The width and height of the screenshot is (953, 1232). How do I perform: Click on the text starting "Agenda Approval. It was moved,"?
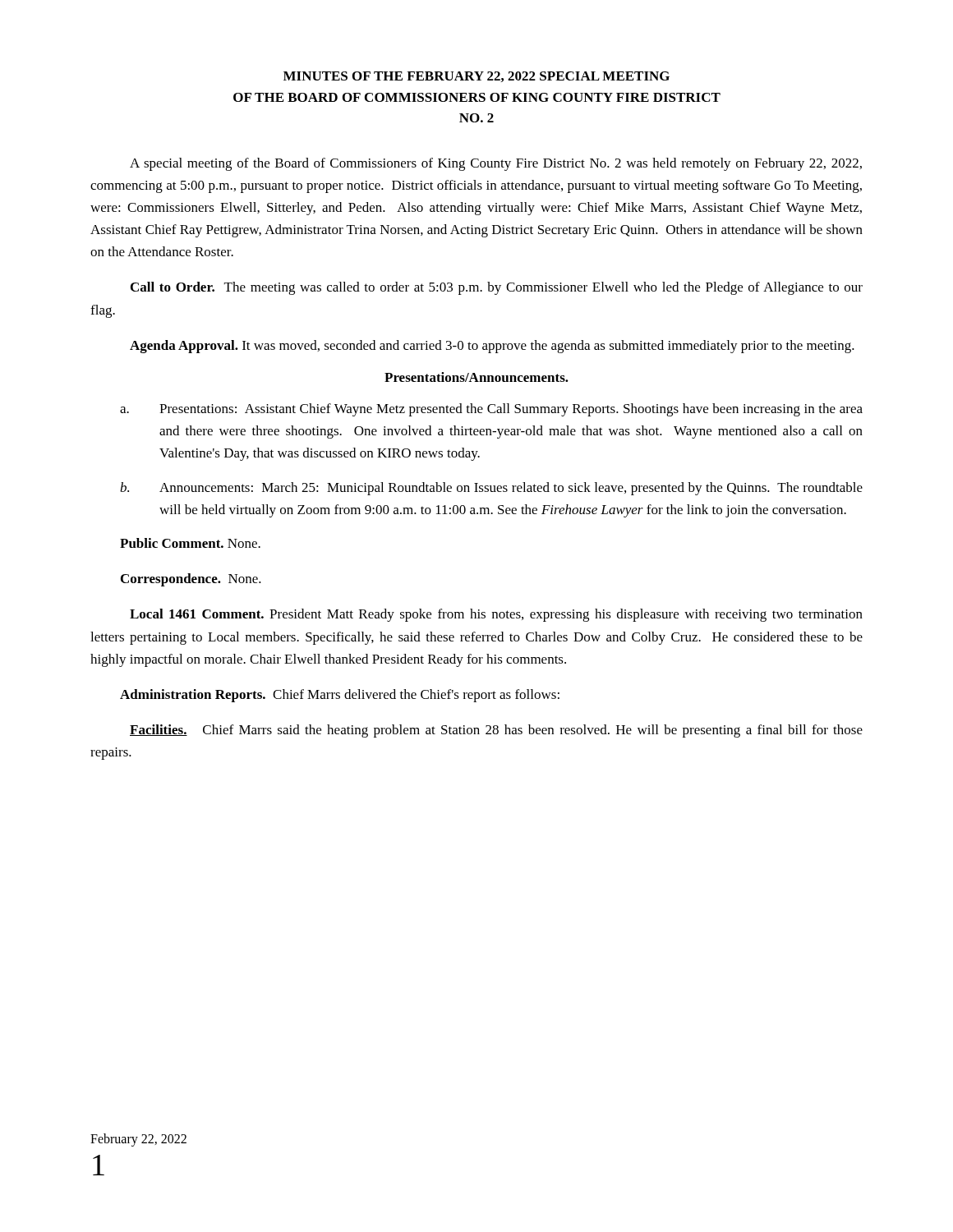click(492, 345)
